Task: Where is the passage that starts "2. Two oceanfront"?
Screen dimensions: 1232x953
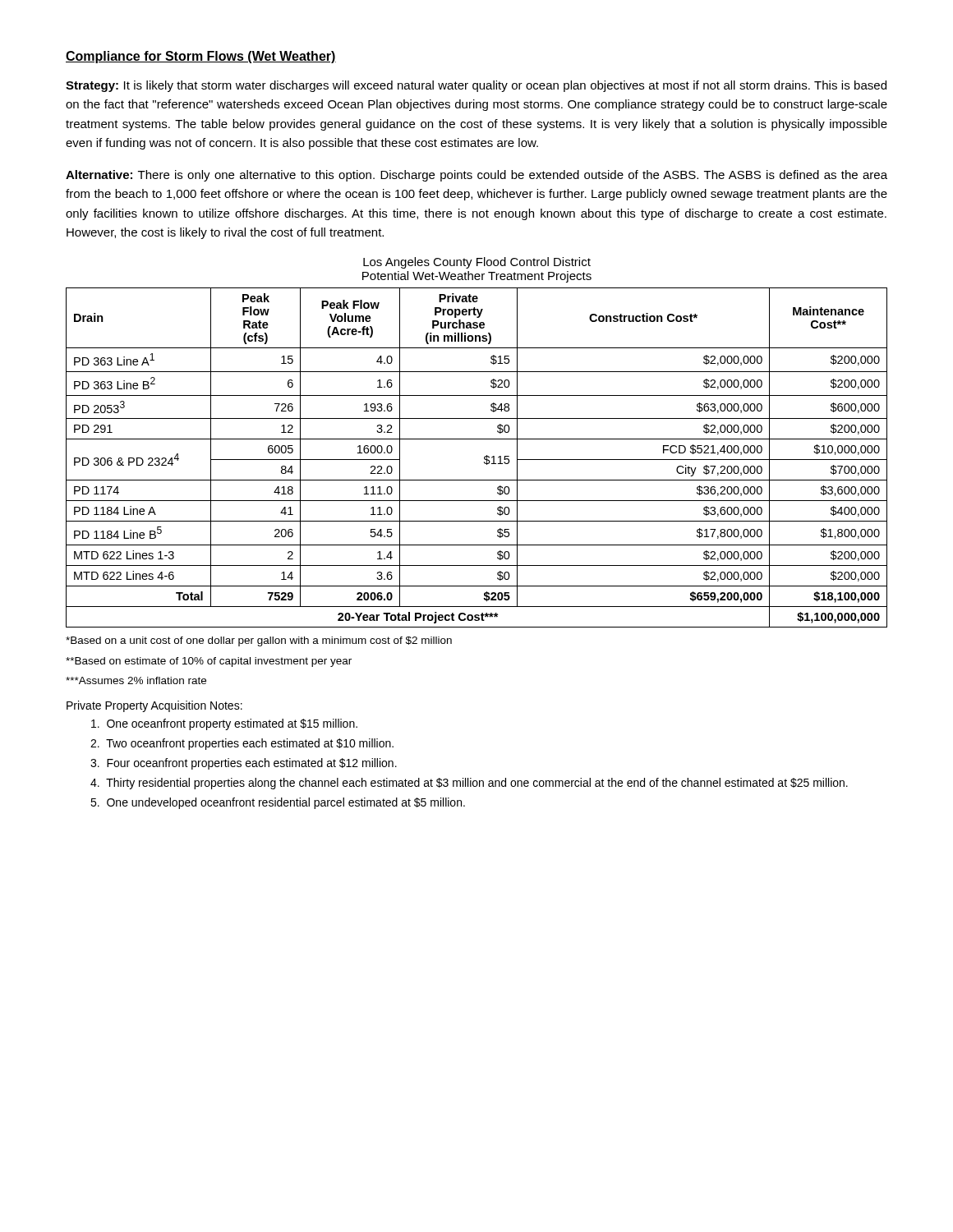Action: point(242,743)
